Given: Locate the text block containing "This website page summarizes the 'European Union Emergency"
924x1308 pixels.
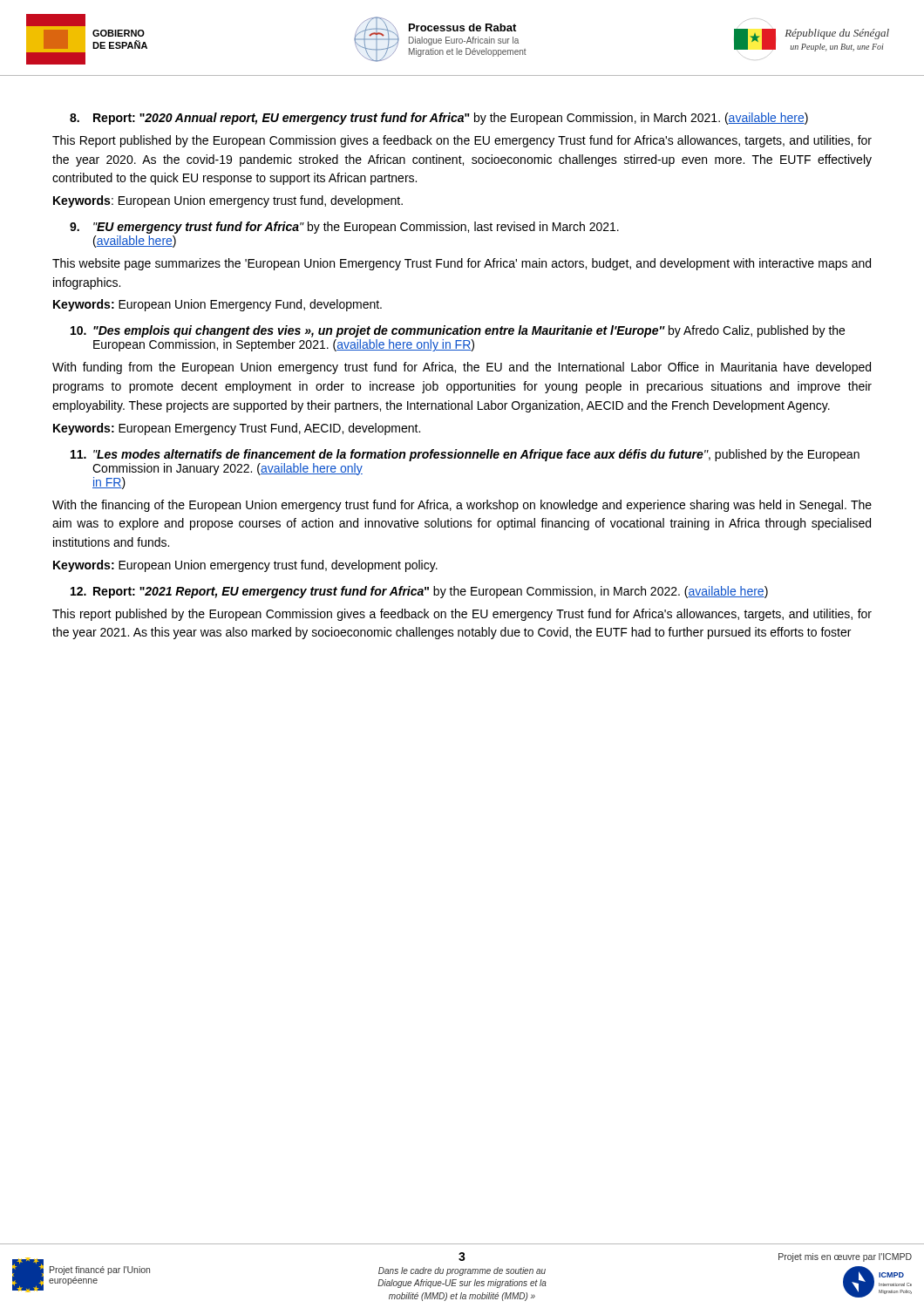Looking at the screenshot, I should coord(462,273).
